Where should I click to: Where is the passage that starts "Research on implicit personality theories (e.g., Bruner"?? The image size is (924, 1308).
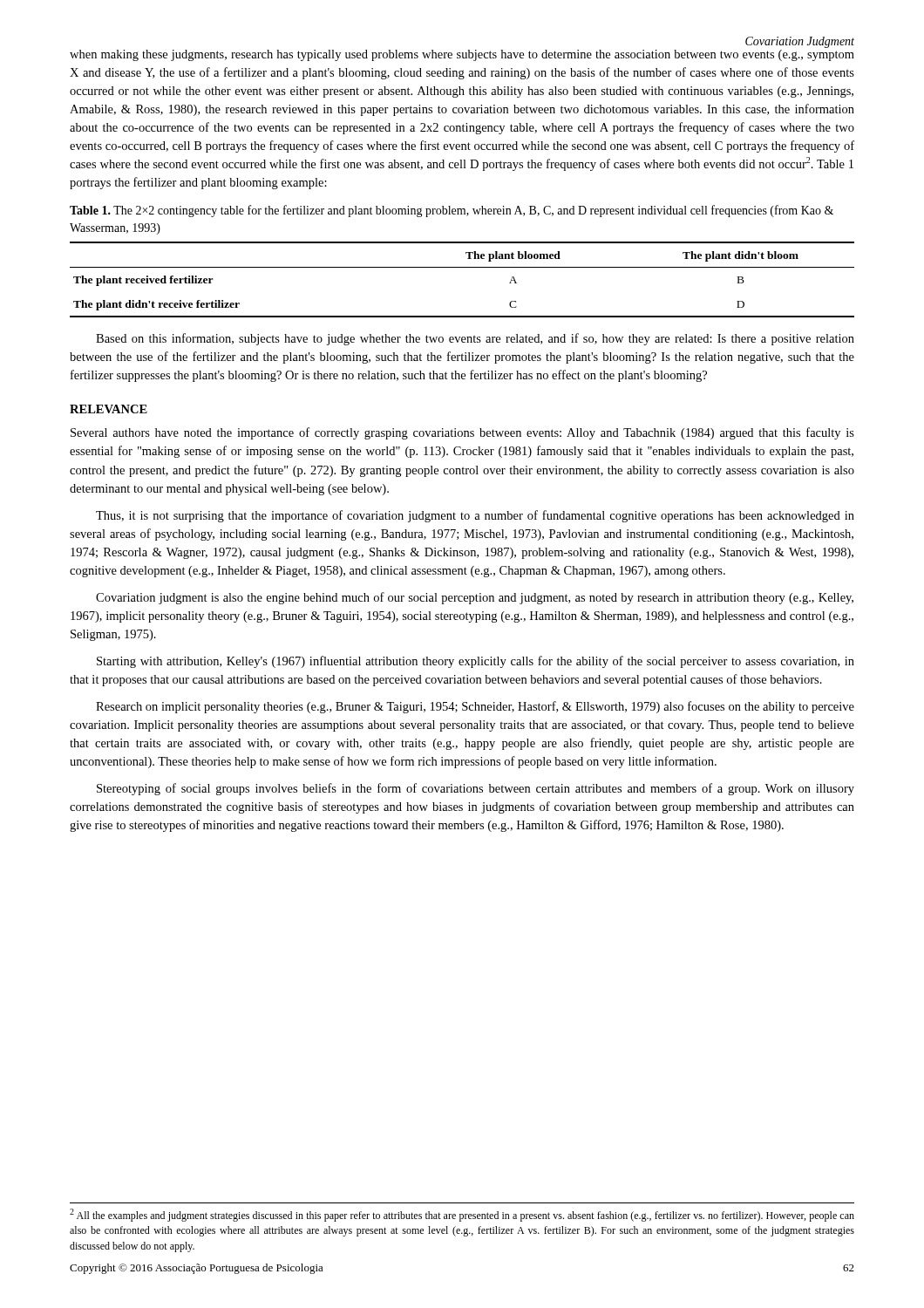(462, 734)
